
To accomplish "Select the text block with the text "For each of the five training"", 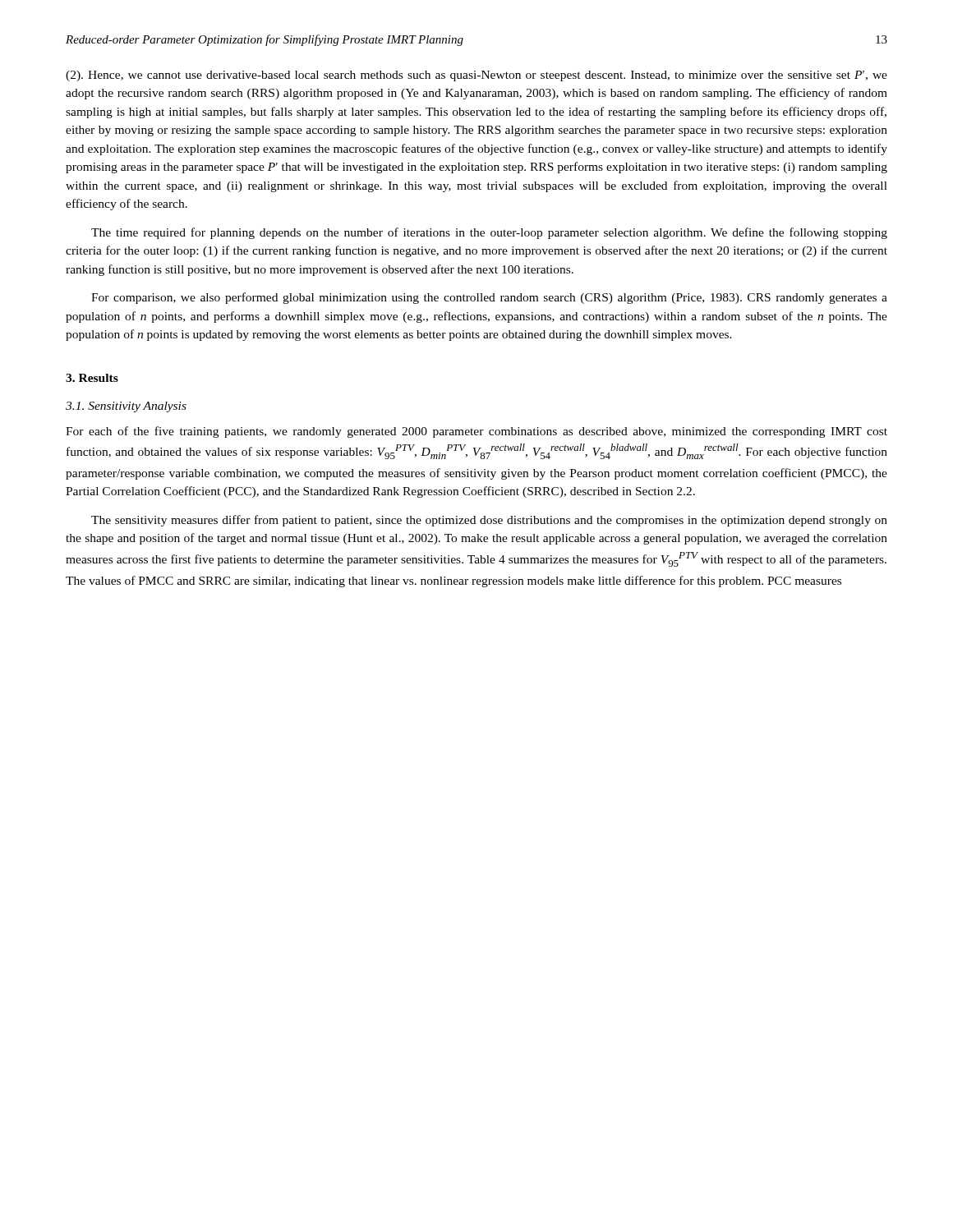I will pos(476,461).
